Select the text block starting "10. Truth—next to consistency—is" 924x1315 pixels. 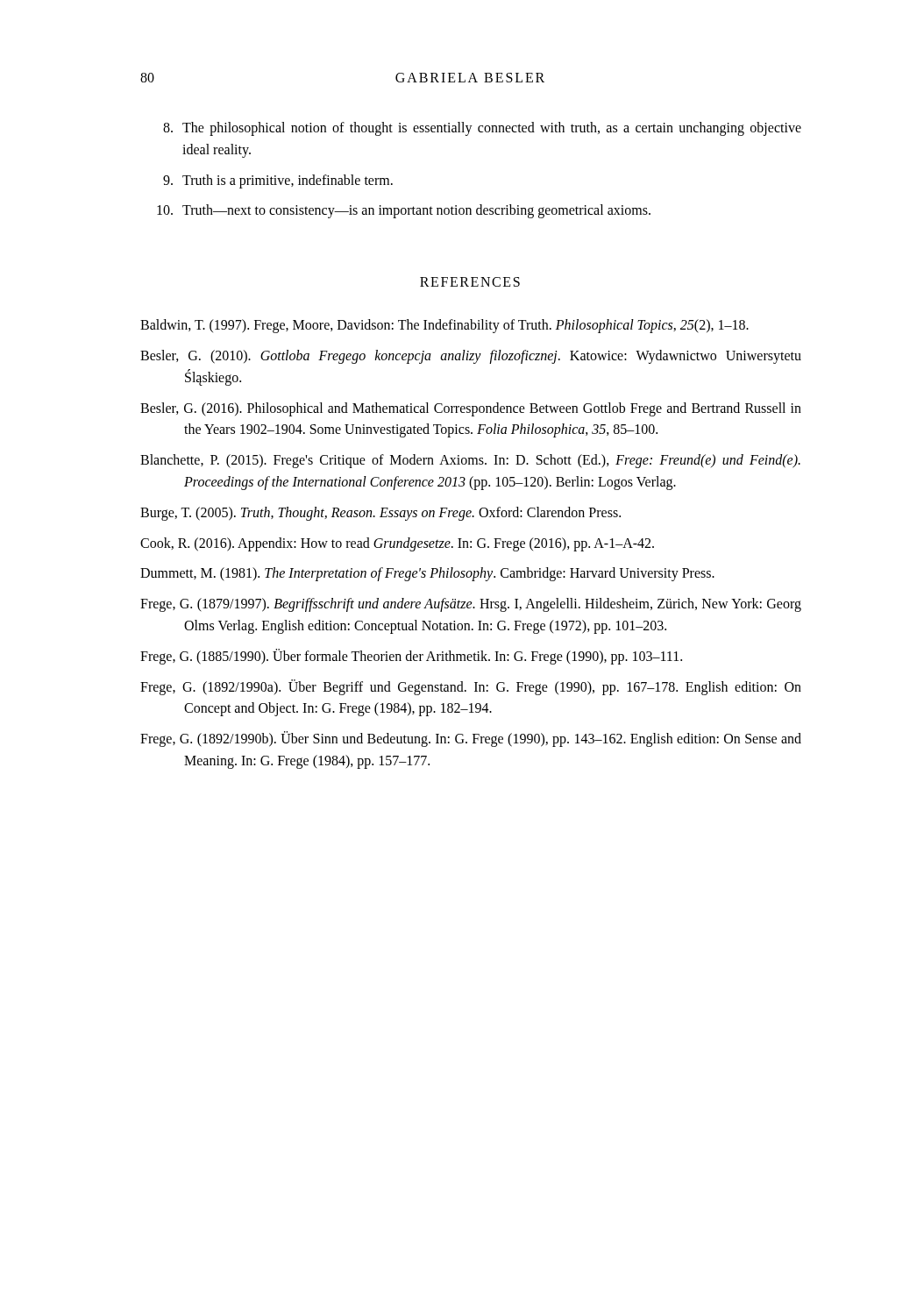(x=471, y=211)
